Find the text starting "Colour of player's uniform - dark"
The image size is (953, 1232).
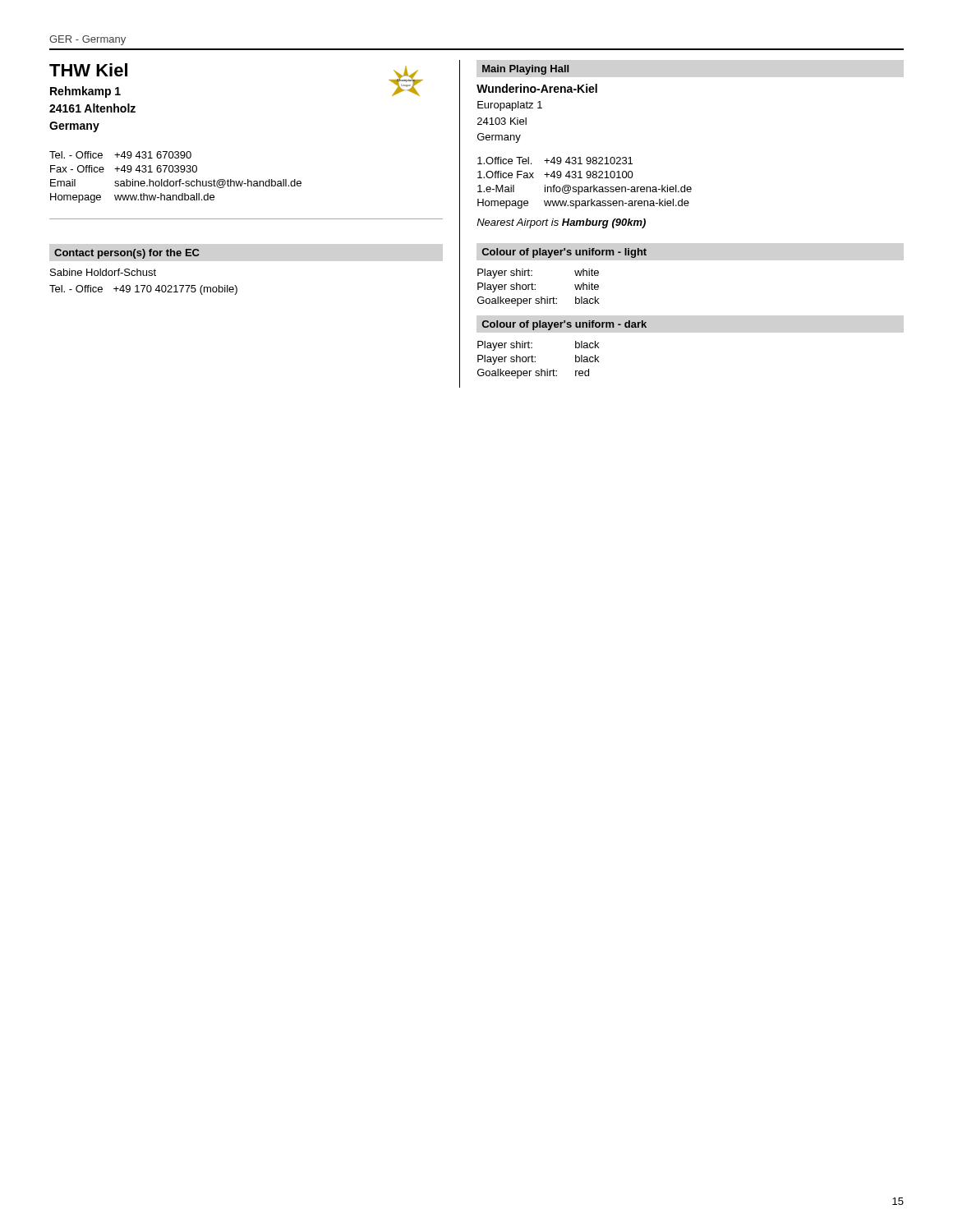click(564, 324)
